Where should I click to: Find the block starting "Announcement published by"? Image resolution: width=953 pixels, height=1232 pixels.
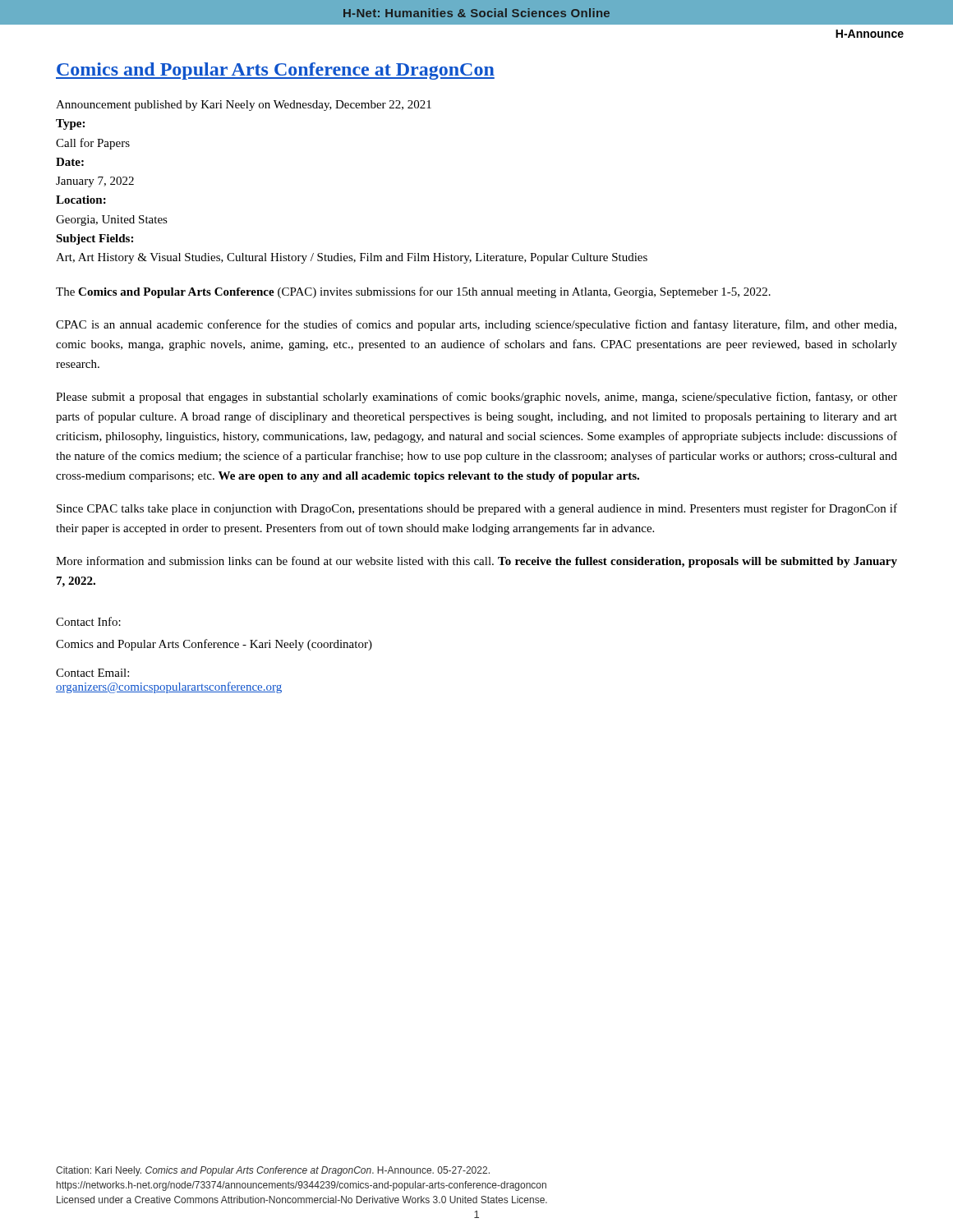coord(244,106)
